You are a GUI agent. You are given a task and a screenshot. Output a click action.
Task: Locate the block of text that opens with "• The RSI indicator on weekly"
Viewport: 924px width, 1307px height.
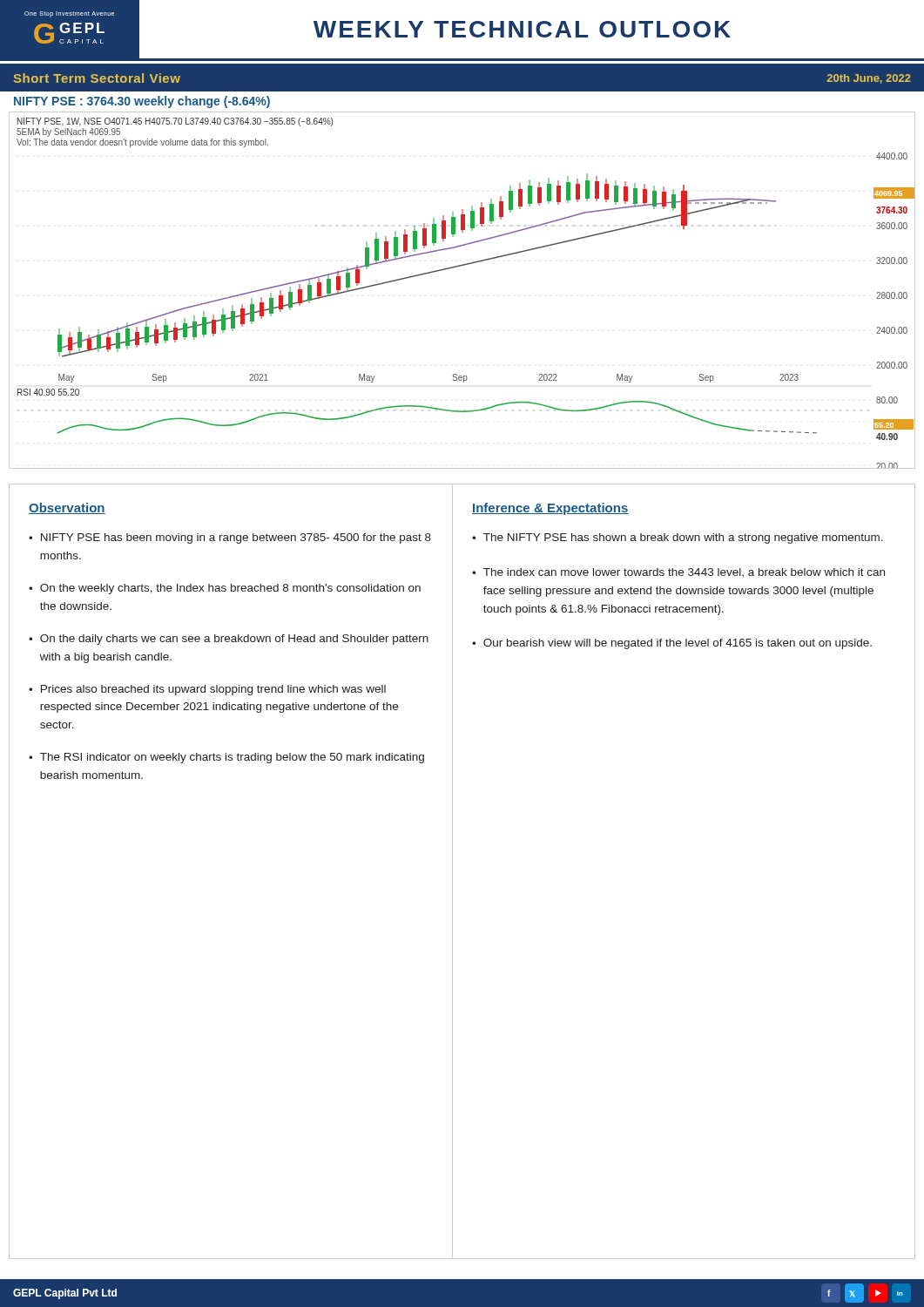(x=231, y=767)
